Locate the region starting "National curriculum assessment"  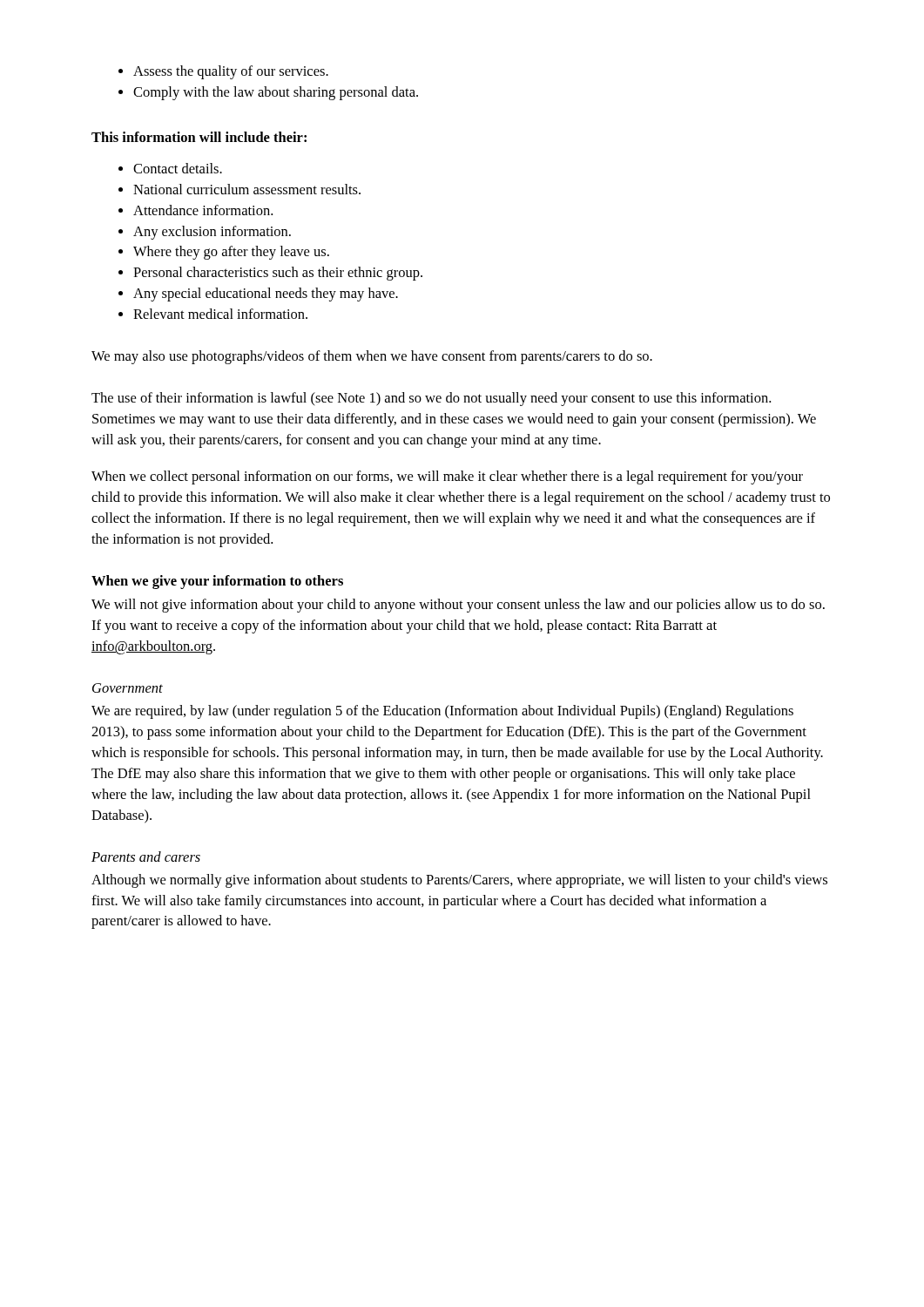point(247,189)
